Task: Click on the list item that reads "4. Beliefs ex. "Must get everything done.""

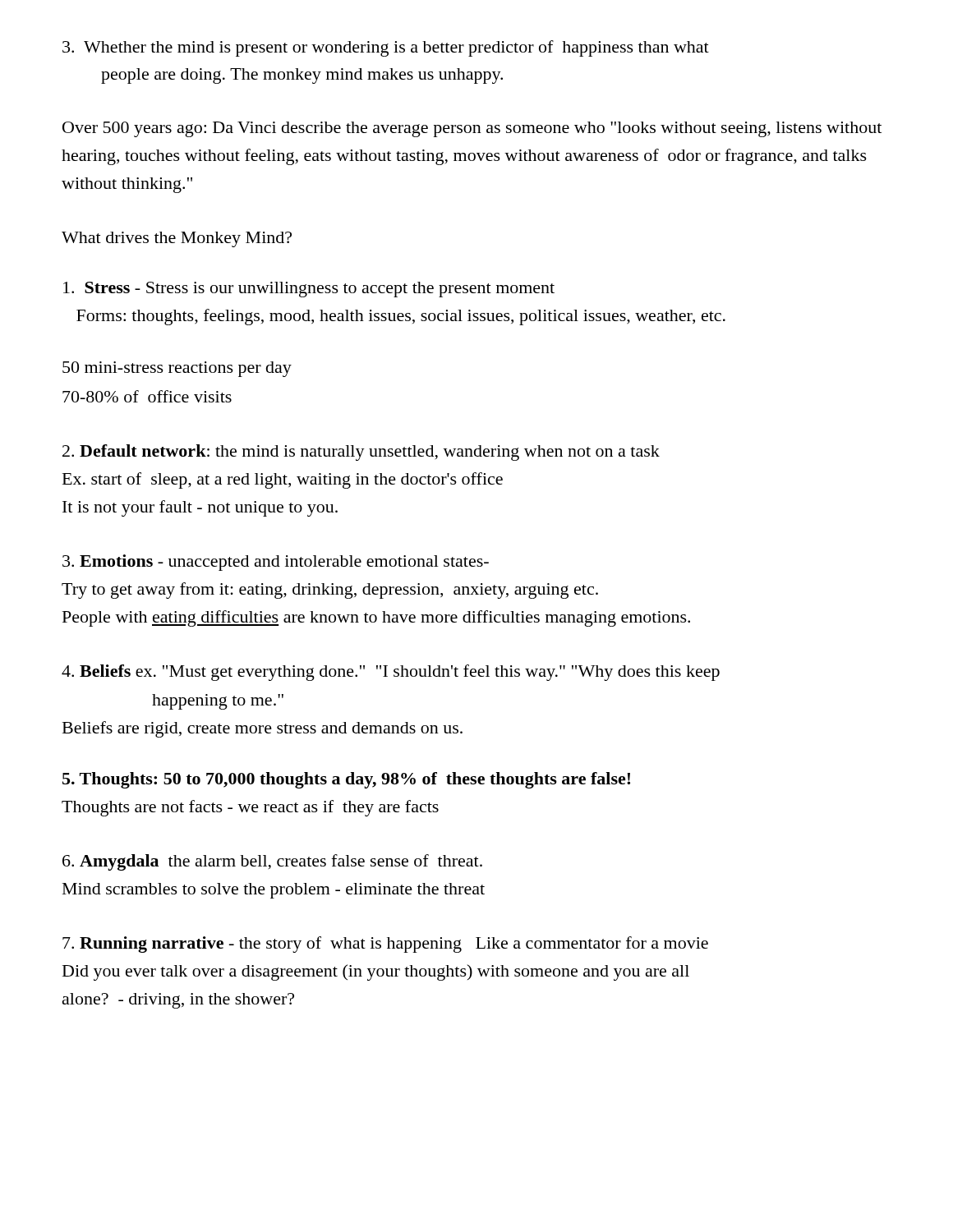Action: tap(391, 673)
